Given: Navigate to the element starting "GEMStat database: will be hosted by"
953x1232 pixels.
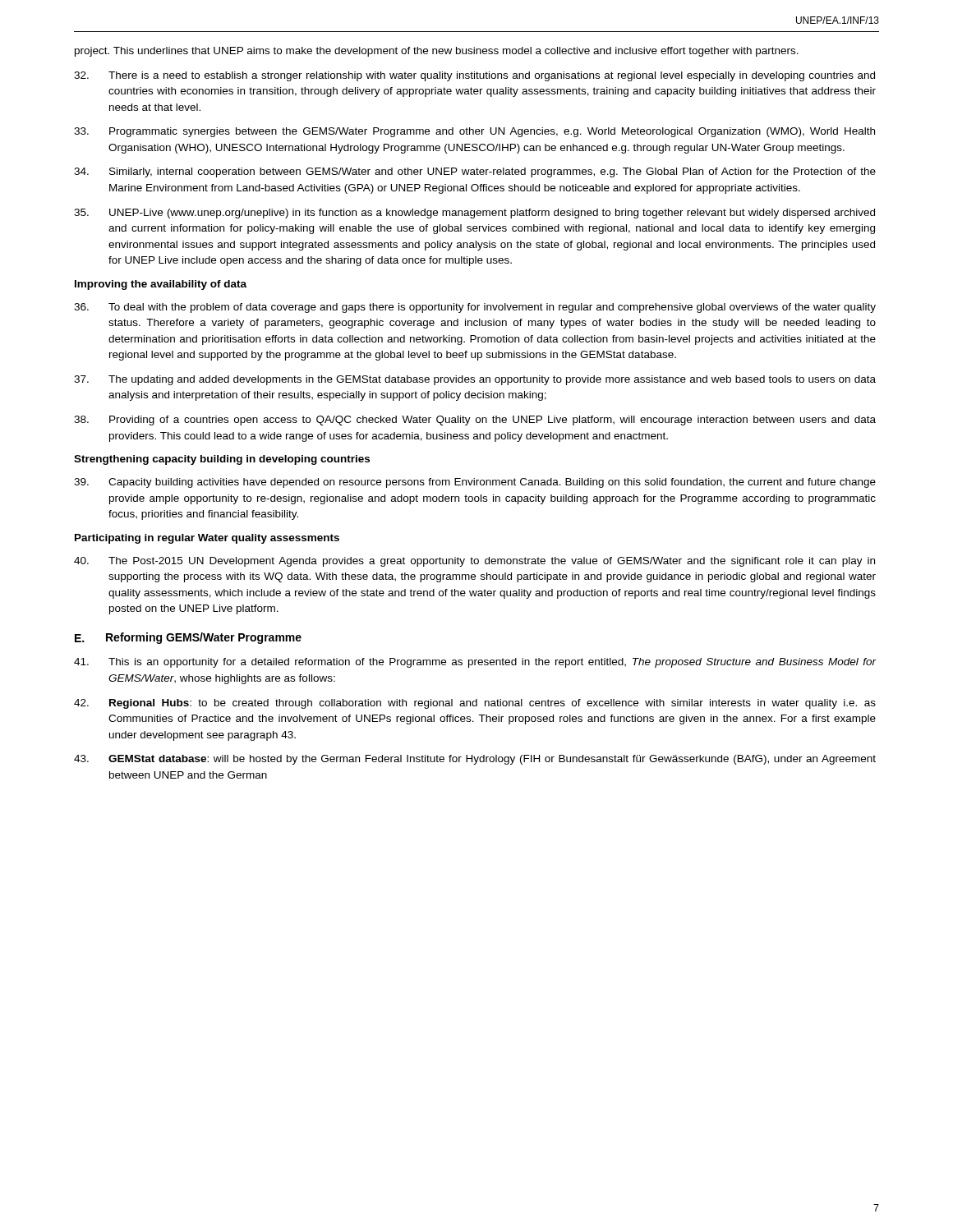Looking at the screenshot, I should pos(475,767).
